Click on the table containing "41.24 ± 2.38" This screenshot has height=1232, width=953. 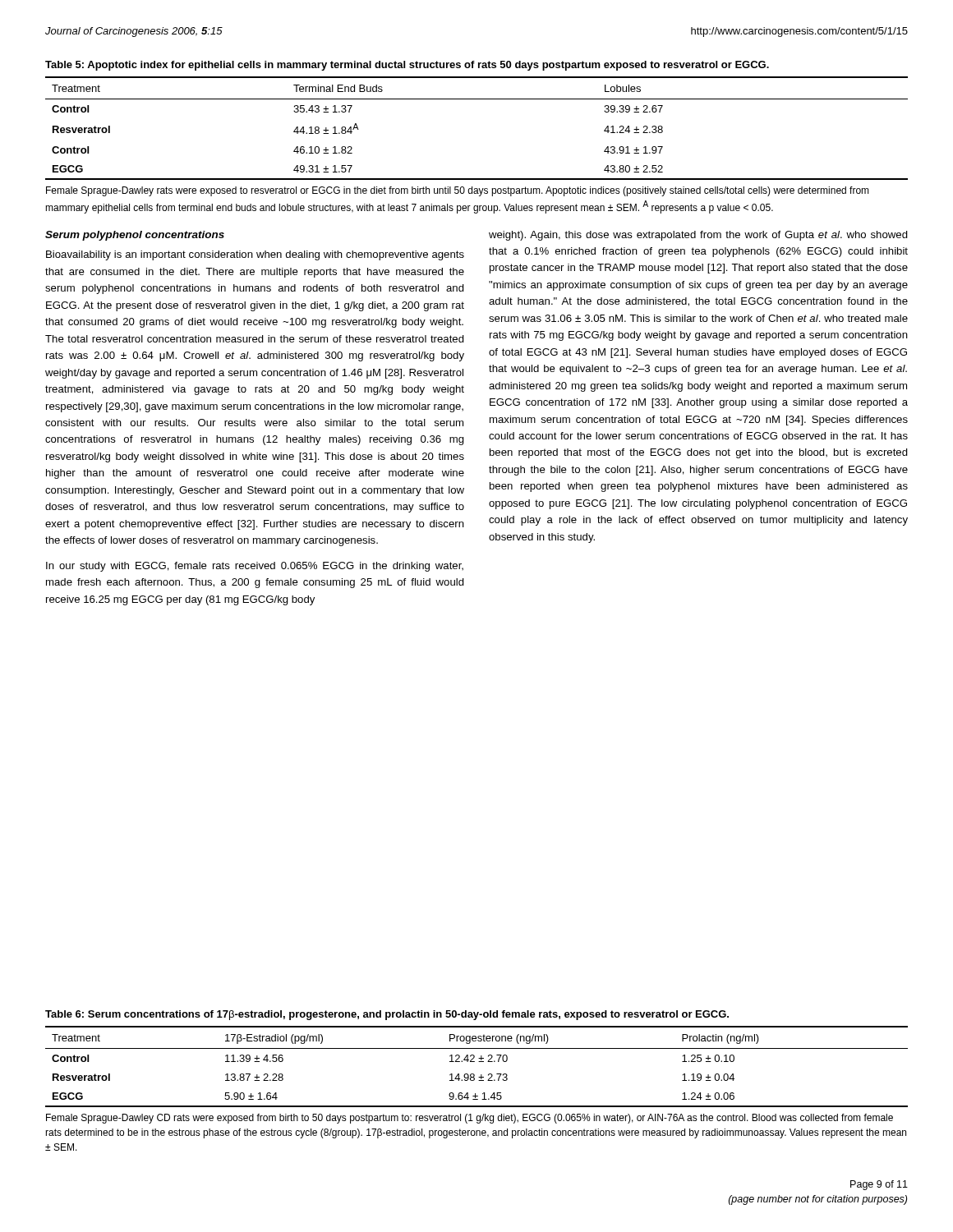coord(476,128)
